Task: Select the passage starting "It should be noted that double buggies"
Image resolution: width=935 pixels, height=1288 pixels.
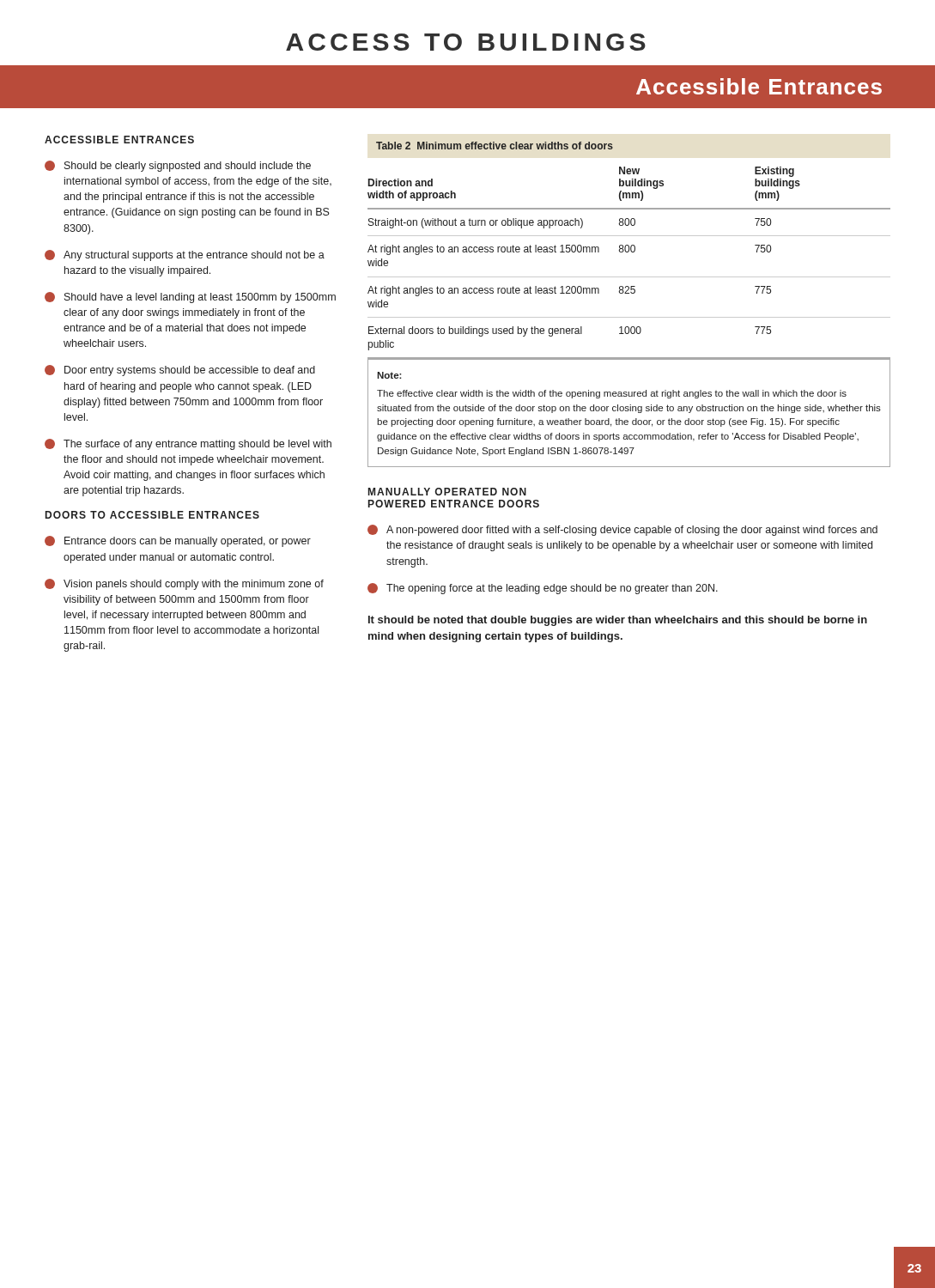Action: point(617,628)
